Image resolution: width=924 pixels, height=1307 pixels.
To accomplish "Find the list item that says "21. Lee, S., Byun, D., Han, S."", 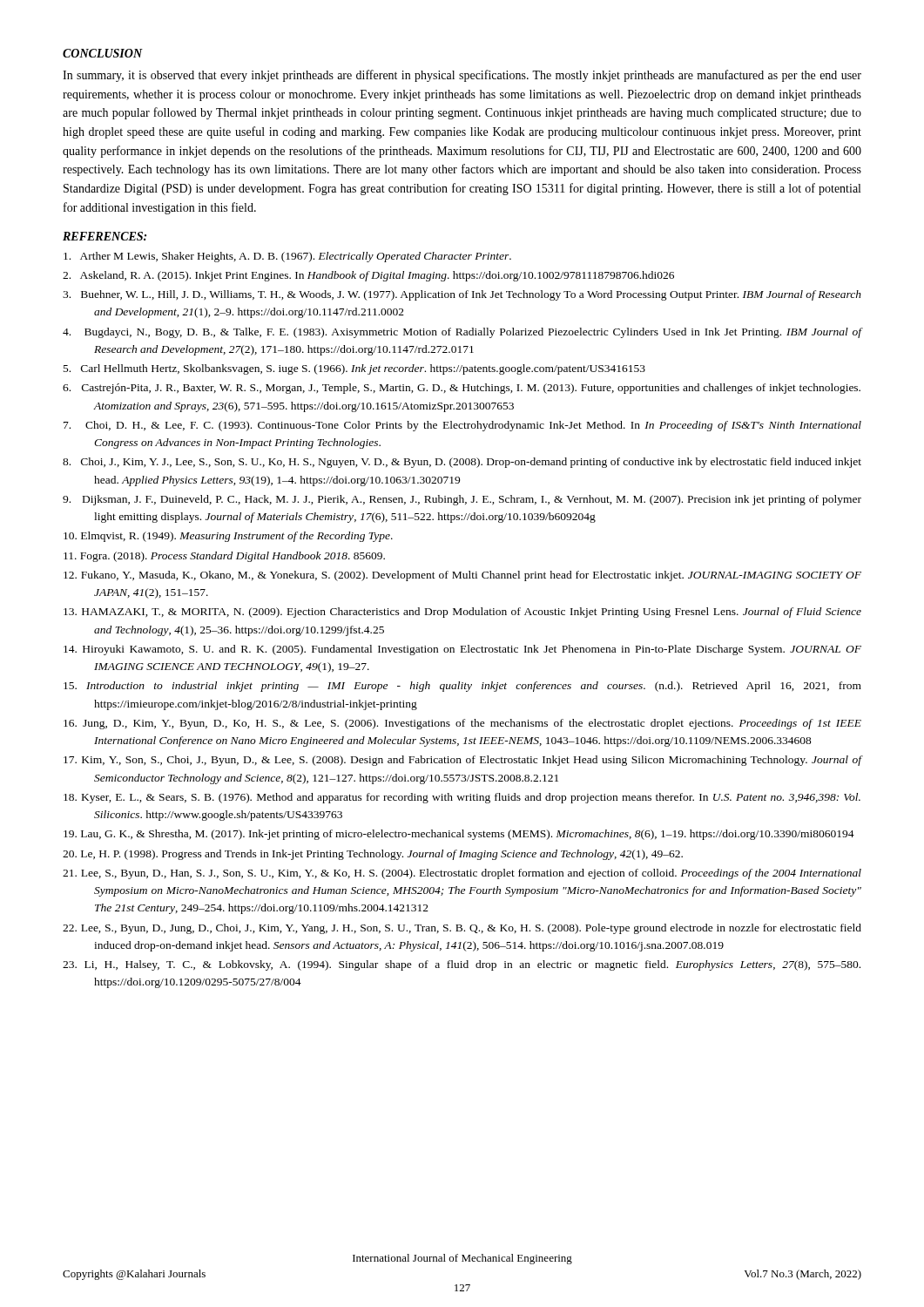I will [x=462, y=890].
